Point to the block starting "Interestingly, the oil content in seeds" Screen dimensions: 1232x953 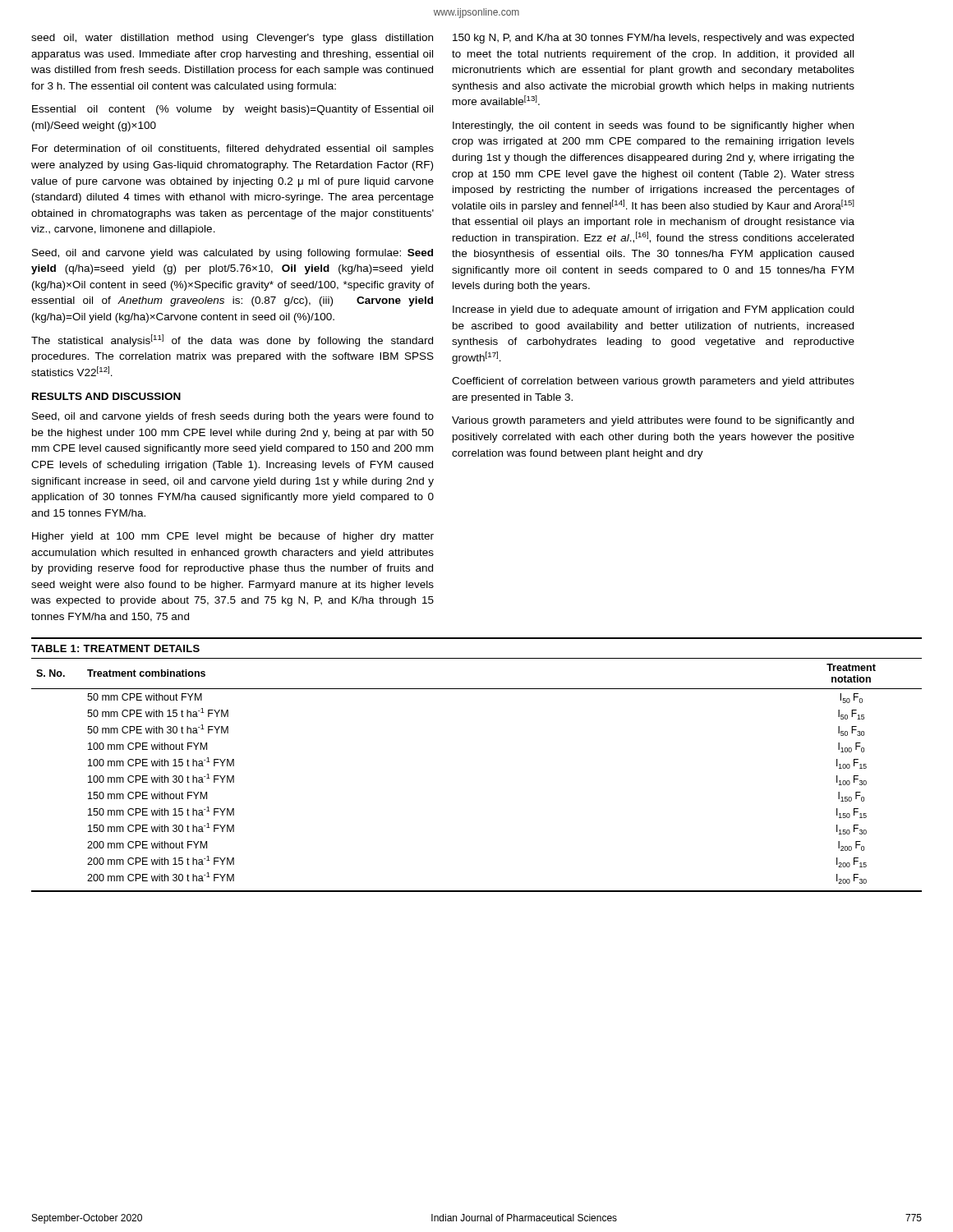point(653,206)
